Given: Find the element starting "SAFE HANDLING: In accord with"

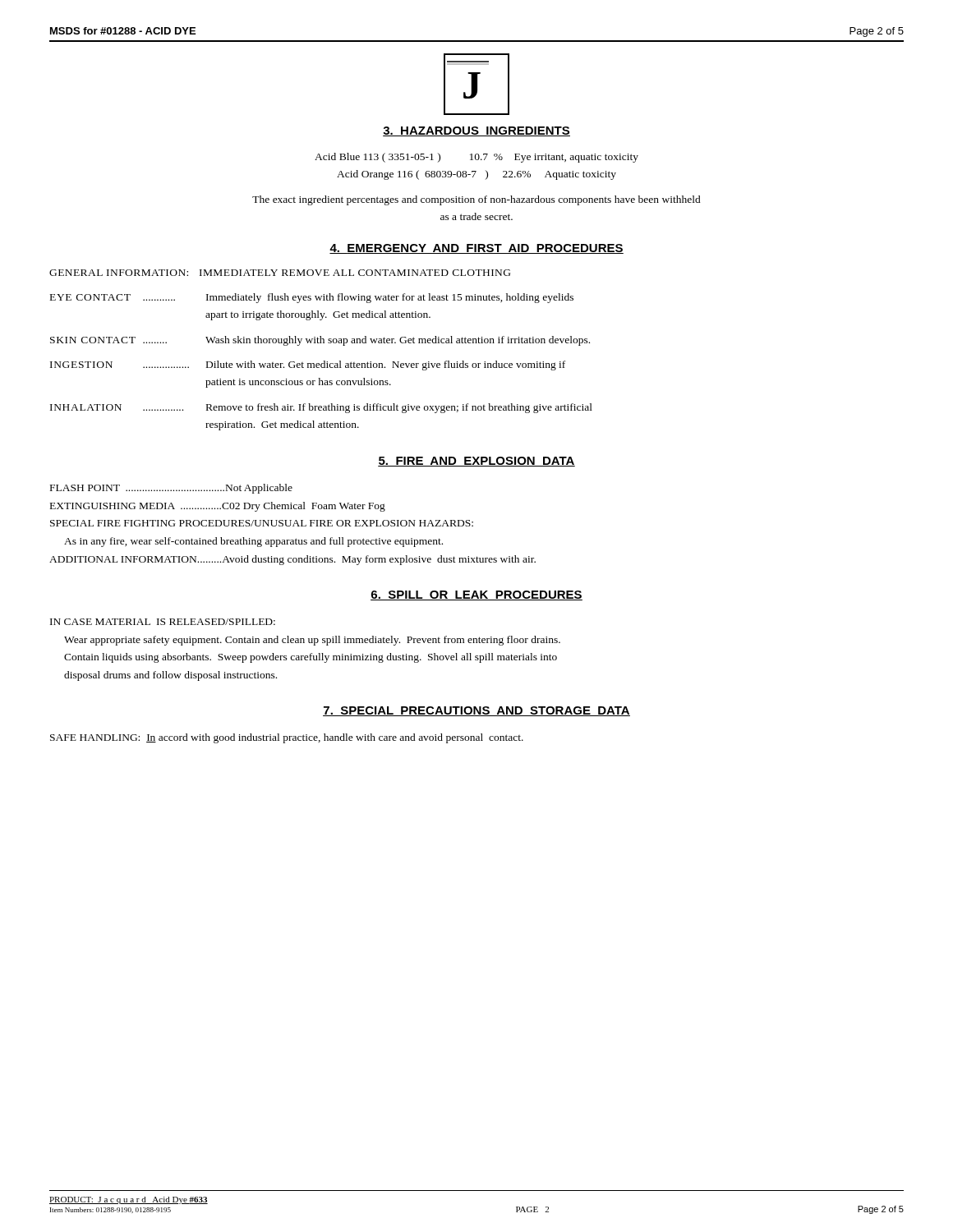Looking at the screenshot, I should (286, 738).
